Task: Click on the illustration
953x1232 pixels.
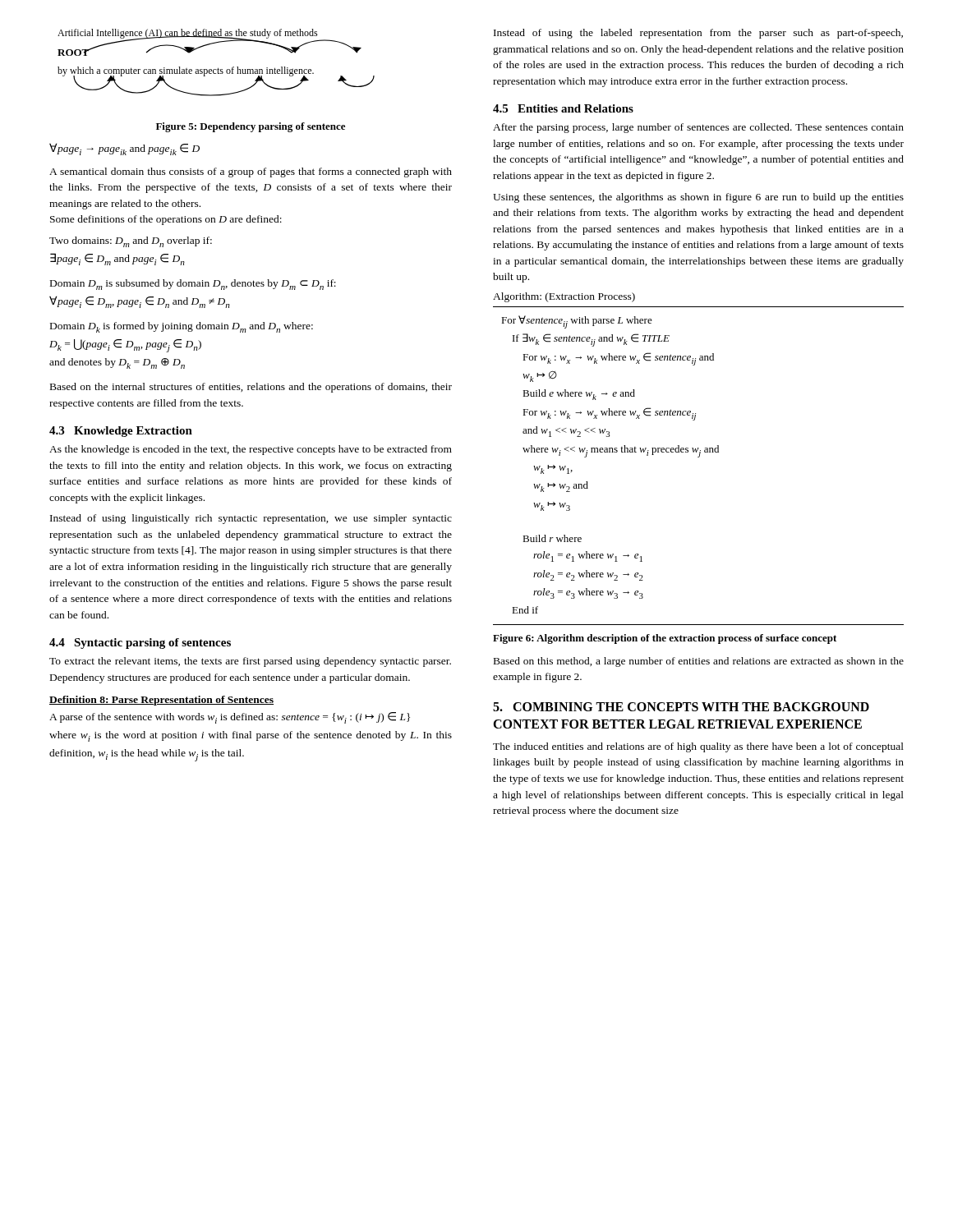Action: coord(251,70)
